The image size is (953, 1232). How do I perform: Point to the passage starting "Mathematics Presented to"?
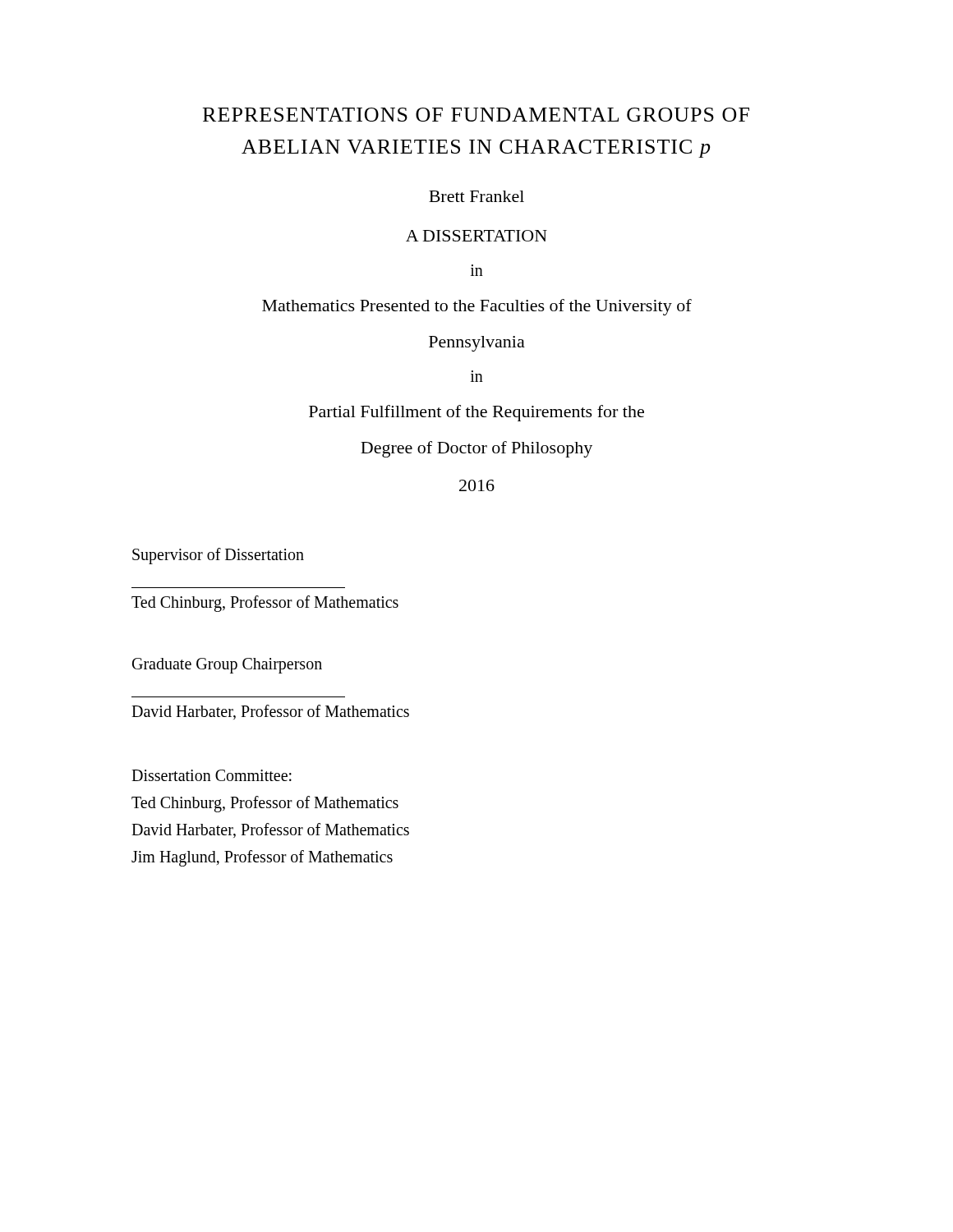tap(477, 307)
